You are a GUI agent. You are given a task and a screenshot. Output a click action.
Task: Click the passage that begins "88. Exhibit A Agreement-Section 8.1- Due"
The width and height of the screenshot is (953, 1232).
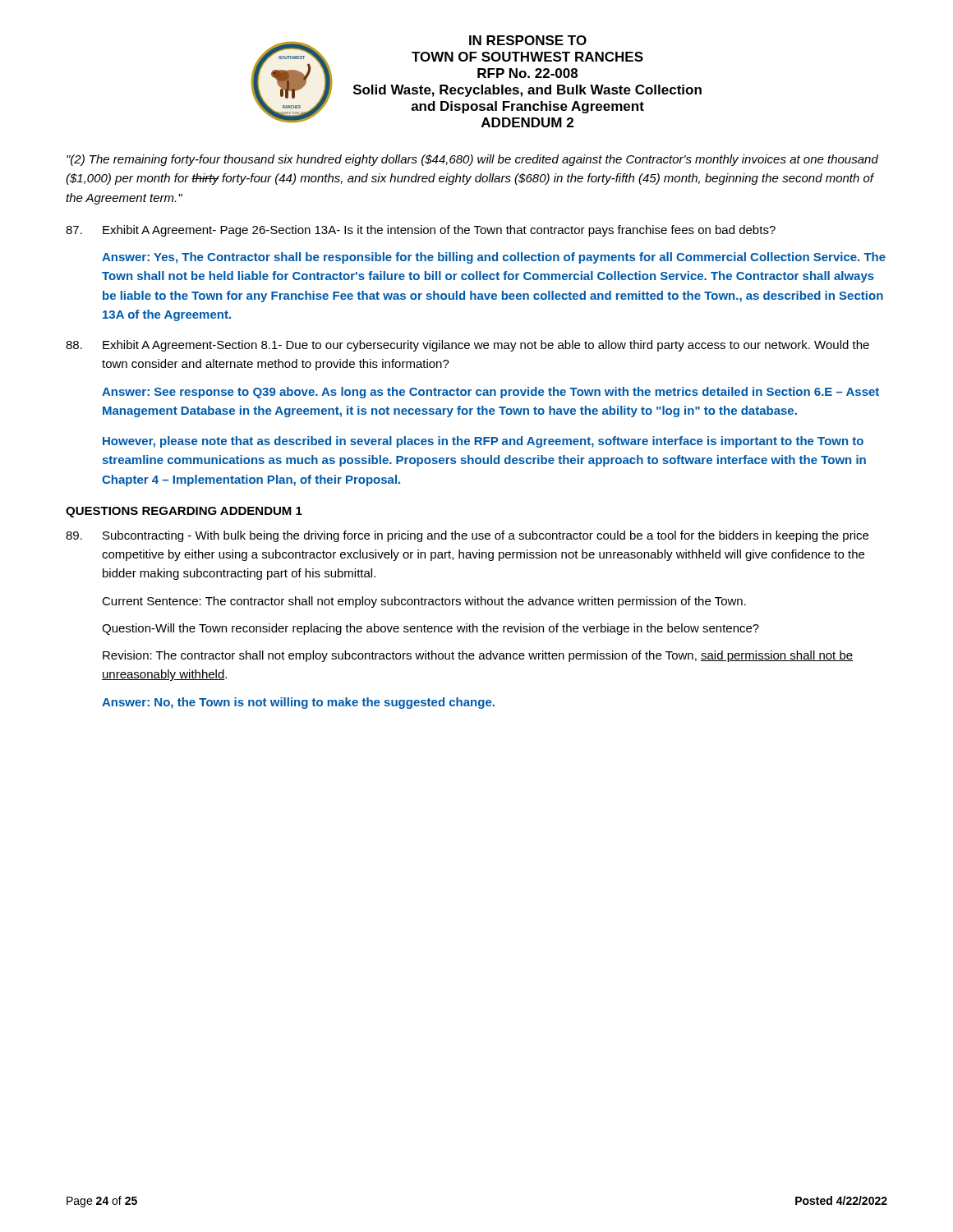(x=476, y=354)
